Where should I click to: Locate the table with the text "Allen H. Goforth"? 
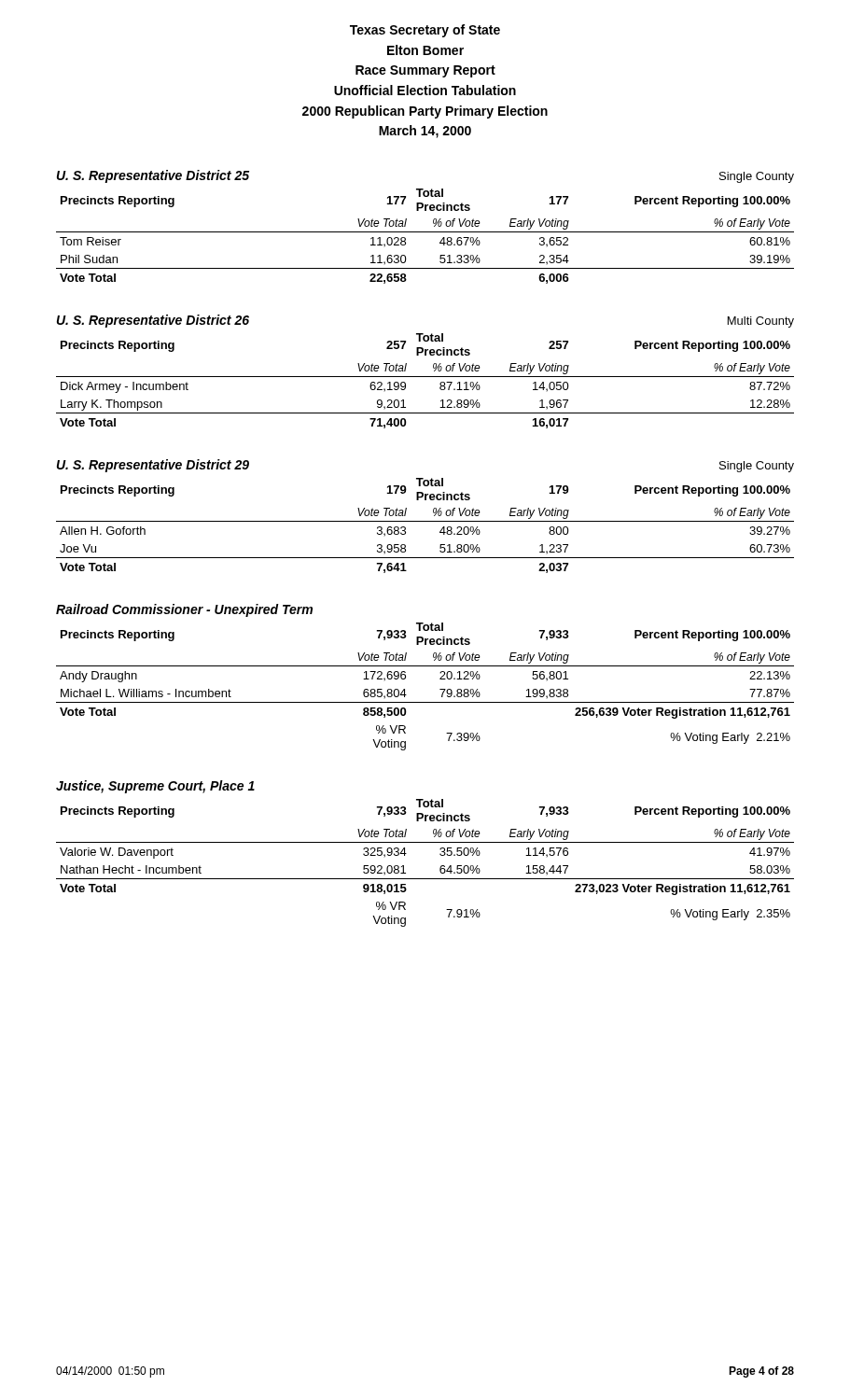tap(425, 525)
